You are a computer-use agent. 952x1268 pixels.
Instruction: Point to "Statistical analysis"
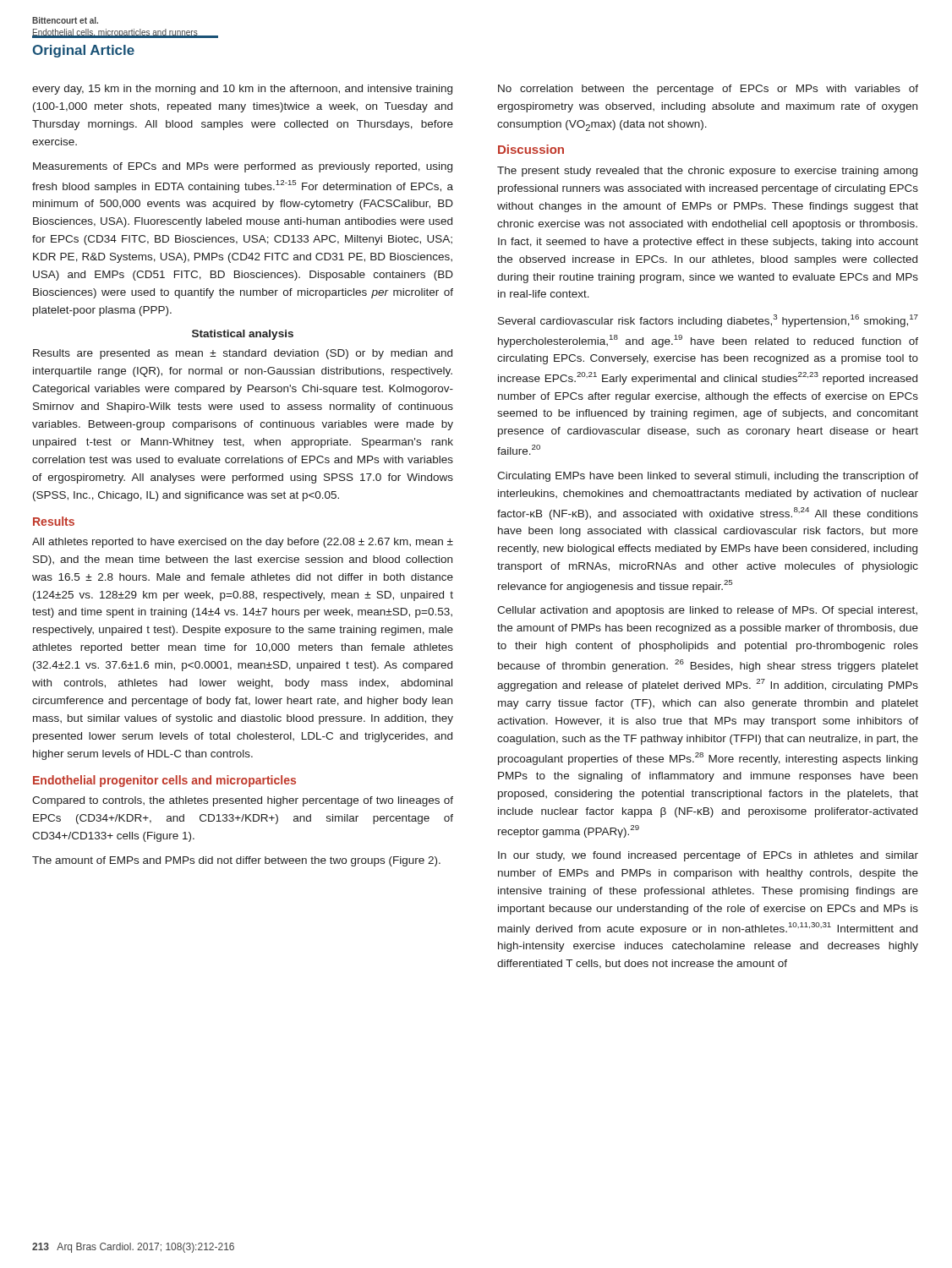pyautogui.click(x=243, y=334)
